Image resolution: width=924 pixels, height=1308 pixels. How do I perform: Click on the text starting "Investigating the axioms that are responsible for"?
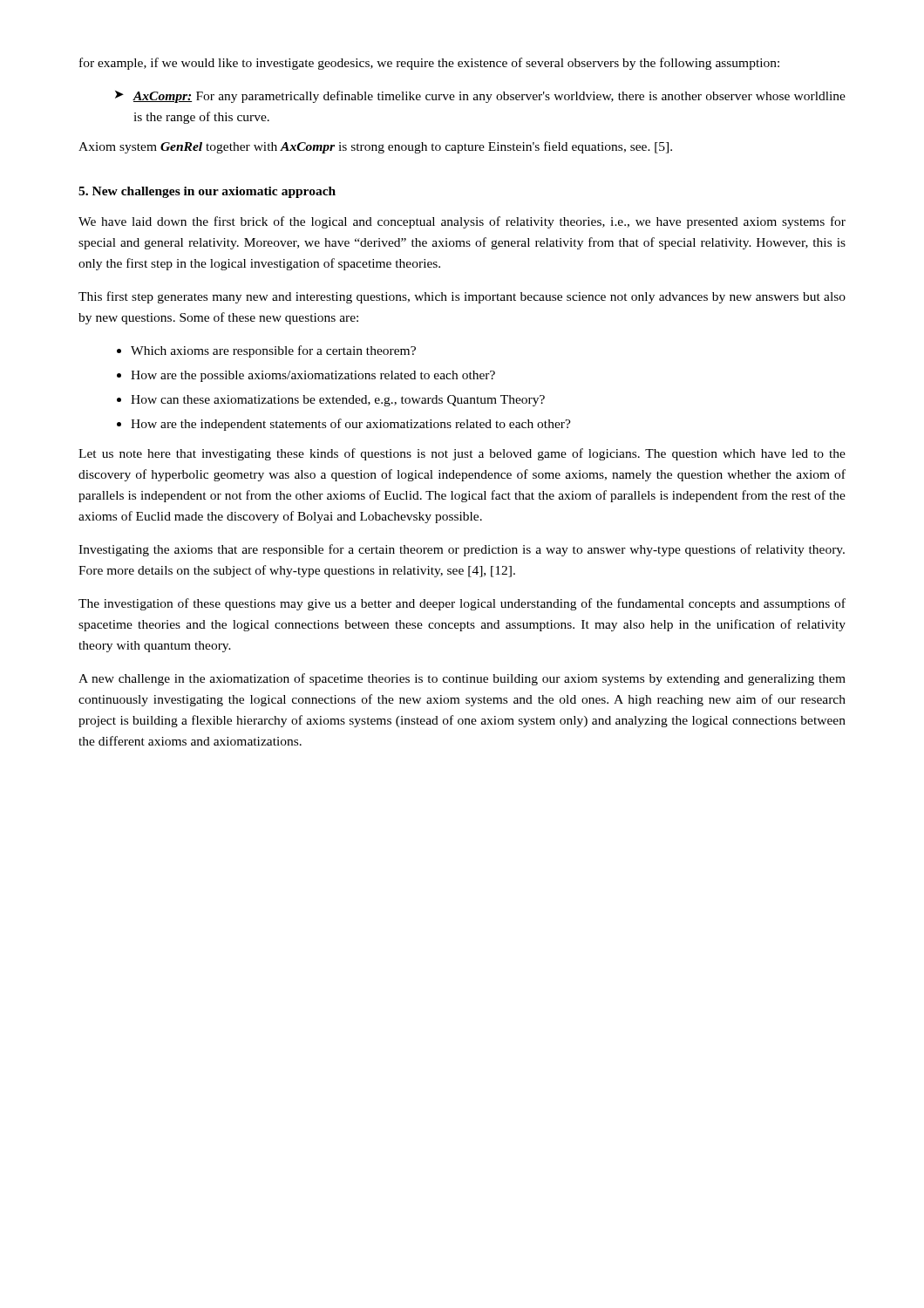click(x=462, y=560)
